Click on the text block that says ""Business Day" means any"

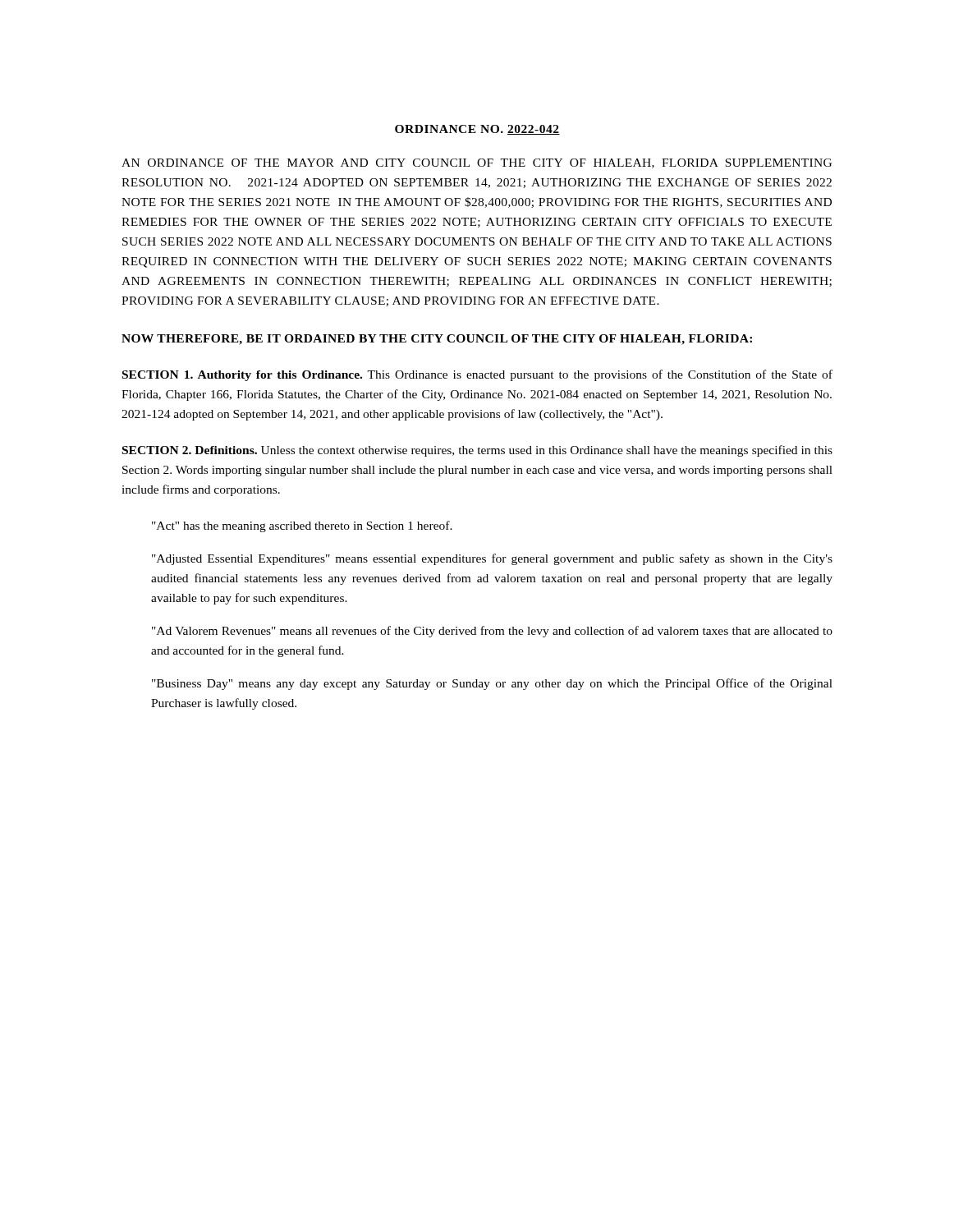tap(492, 693)
